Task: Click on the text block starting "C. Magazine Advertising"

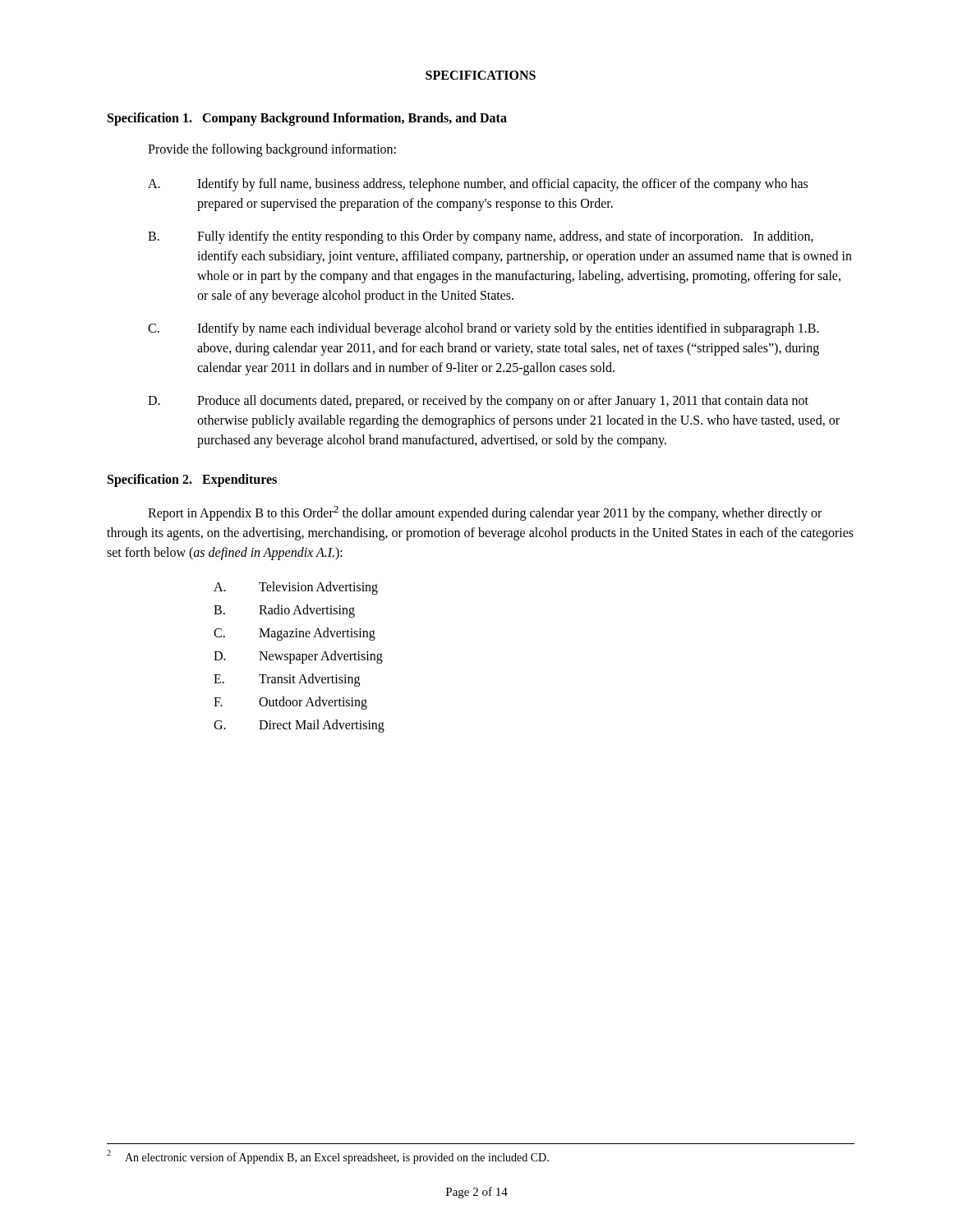Action: click(x=294, y=633)
